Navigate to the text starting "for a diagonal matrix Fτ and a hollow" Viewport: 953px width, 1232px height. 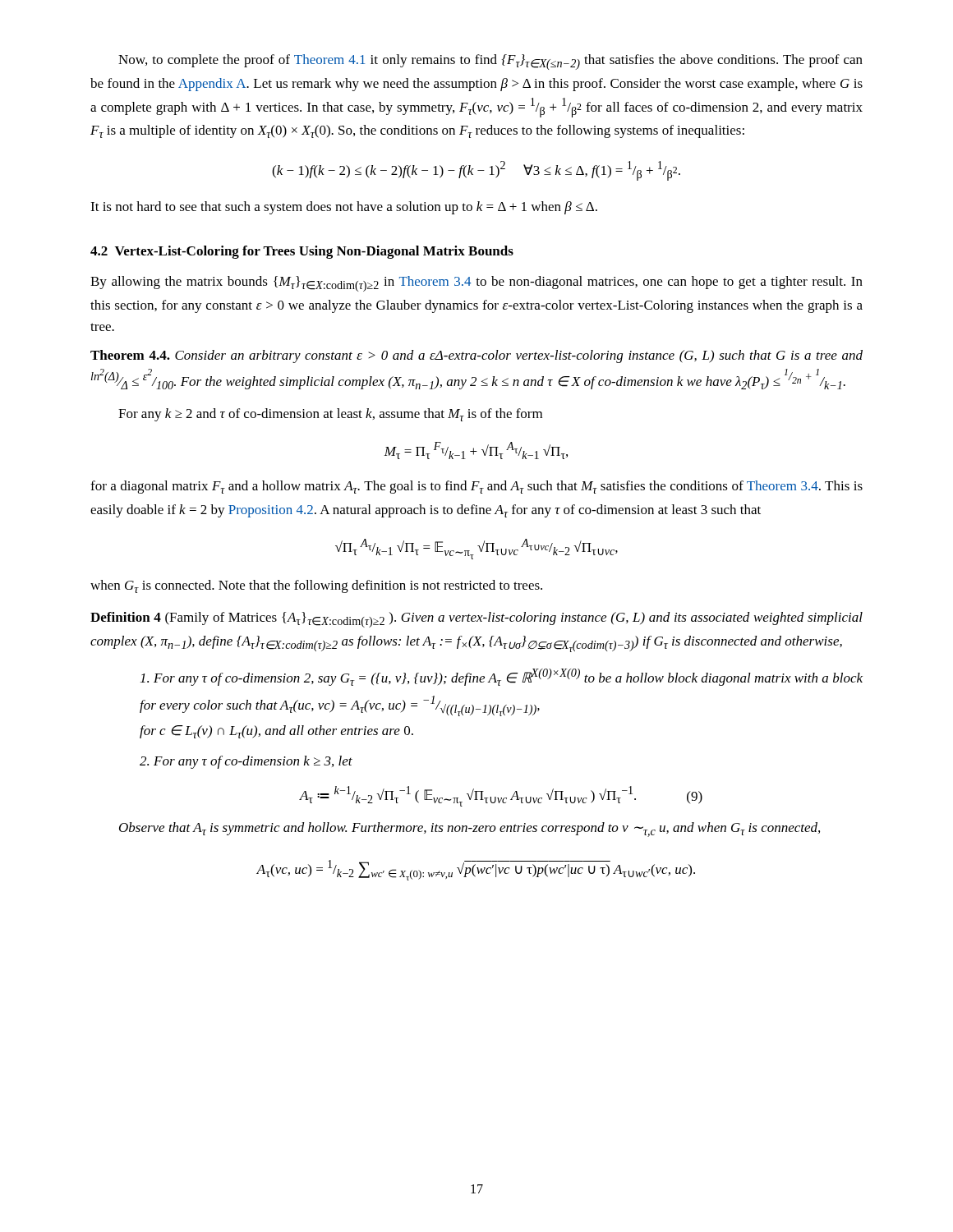[476, 499]
